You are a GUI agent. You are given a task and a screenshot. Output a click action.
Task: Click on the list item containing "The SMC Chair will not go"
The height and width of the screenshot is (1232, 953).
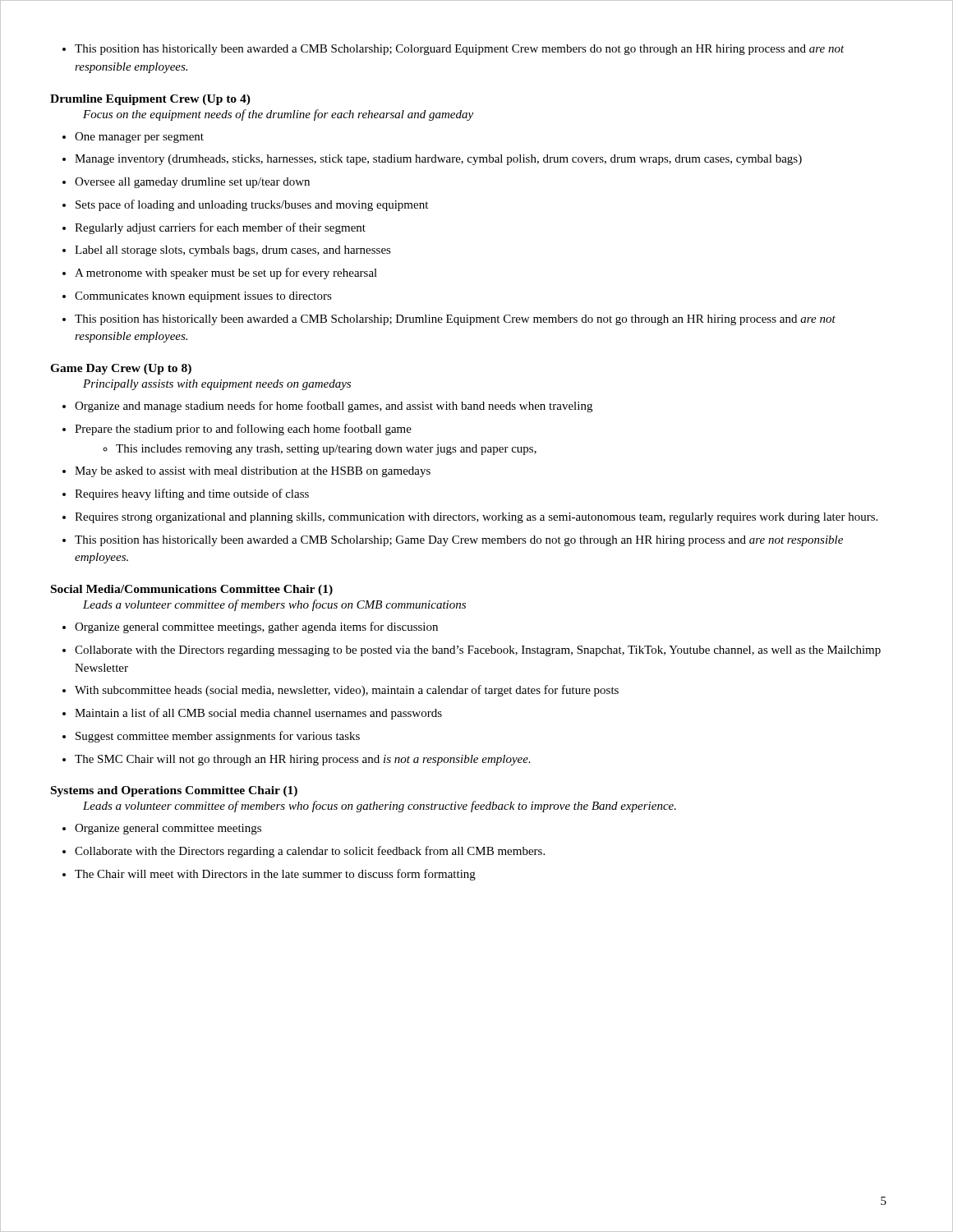coord(468,759)
